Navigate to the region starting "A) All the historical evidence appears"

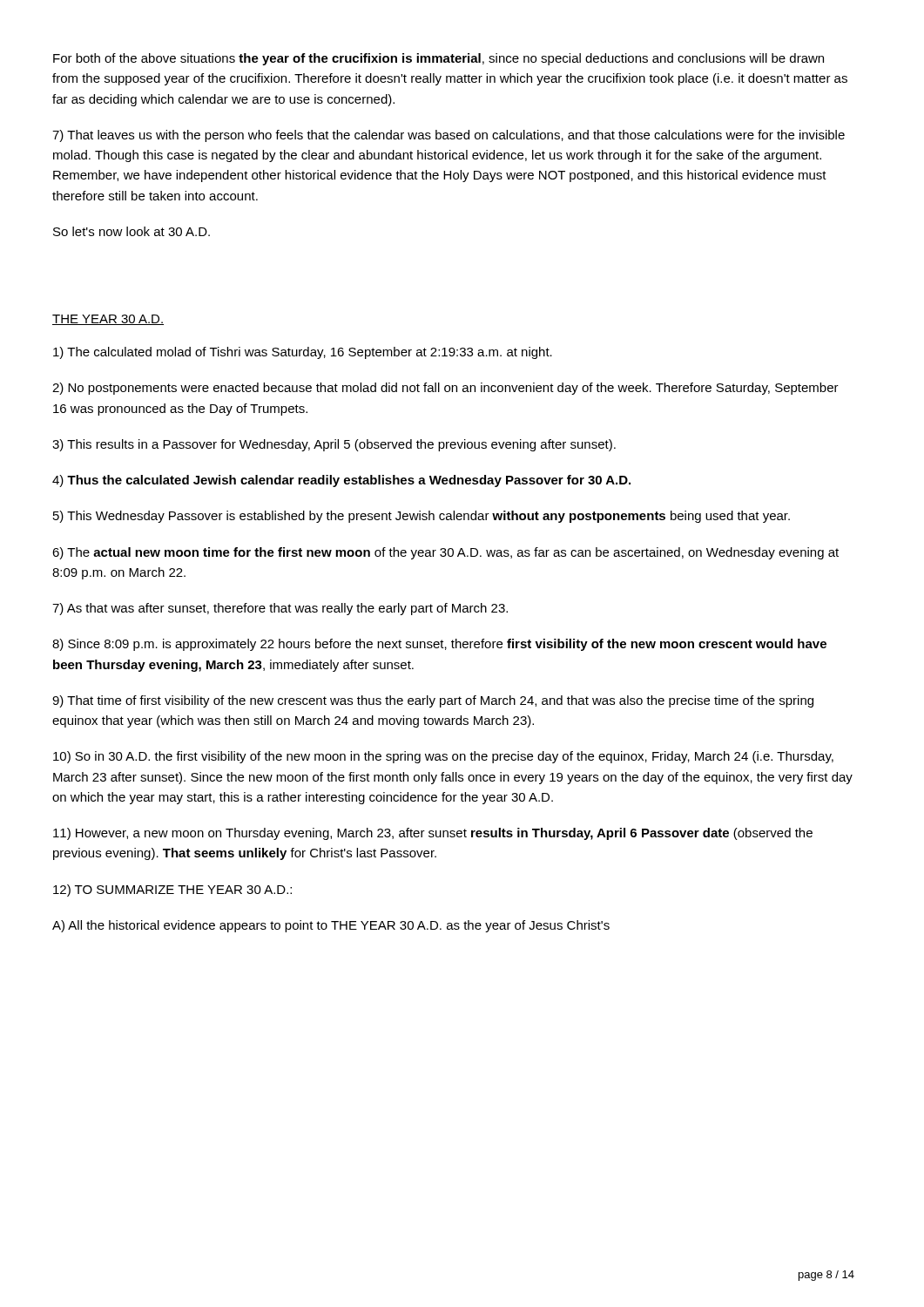(331, 925)
